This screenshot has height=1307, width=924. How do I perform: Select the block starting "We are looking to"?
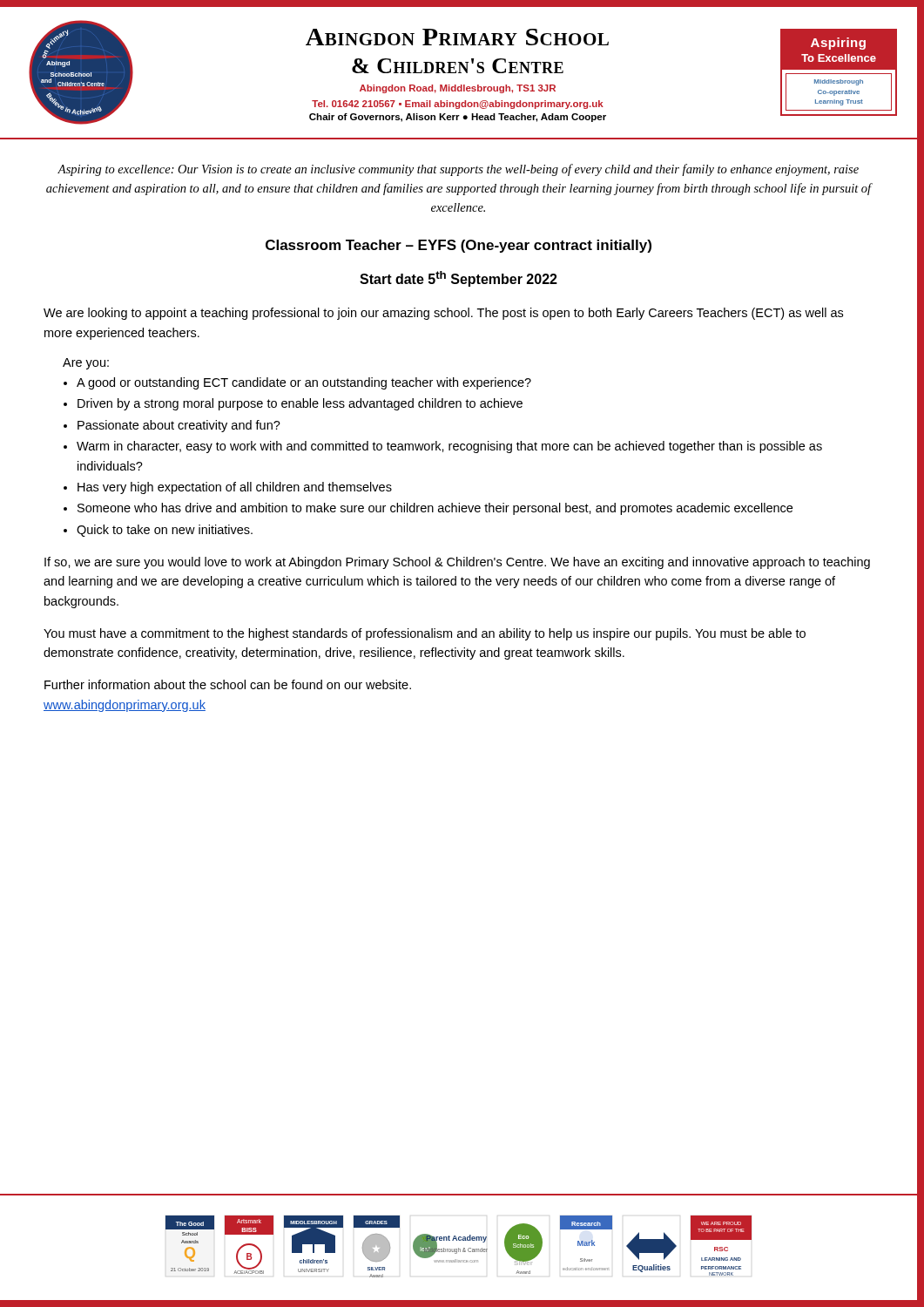pos(458,323)
